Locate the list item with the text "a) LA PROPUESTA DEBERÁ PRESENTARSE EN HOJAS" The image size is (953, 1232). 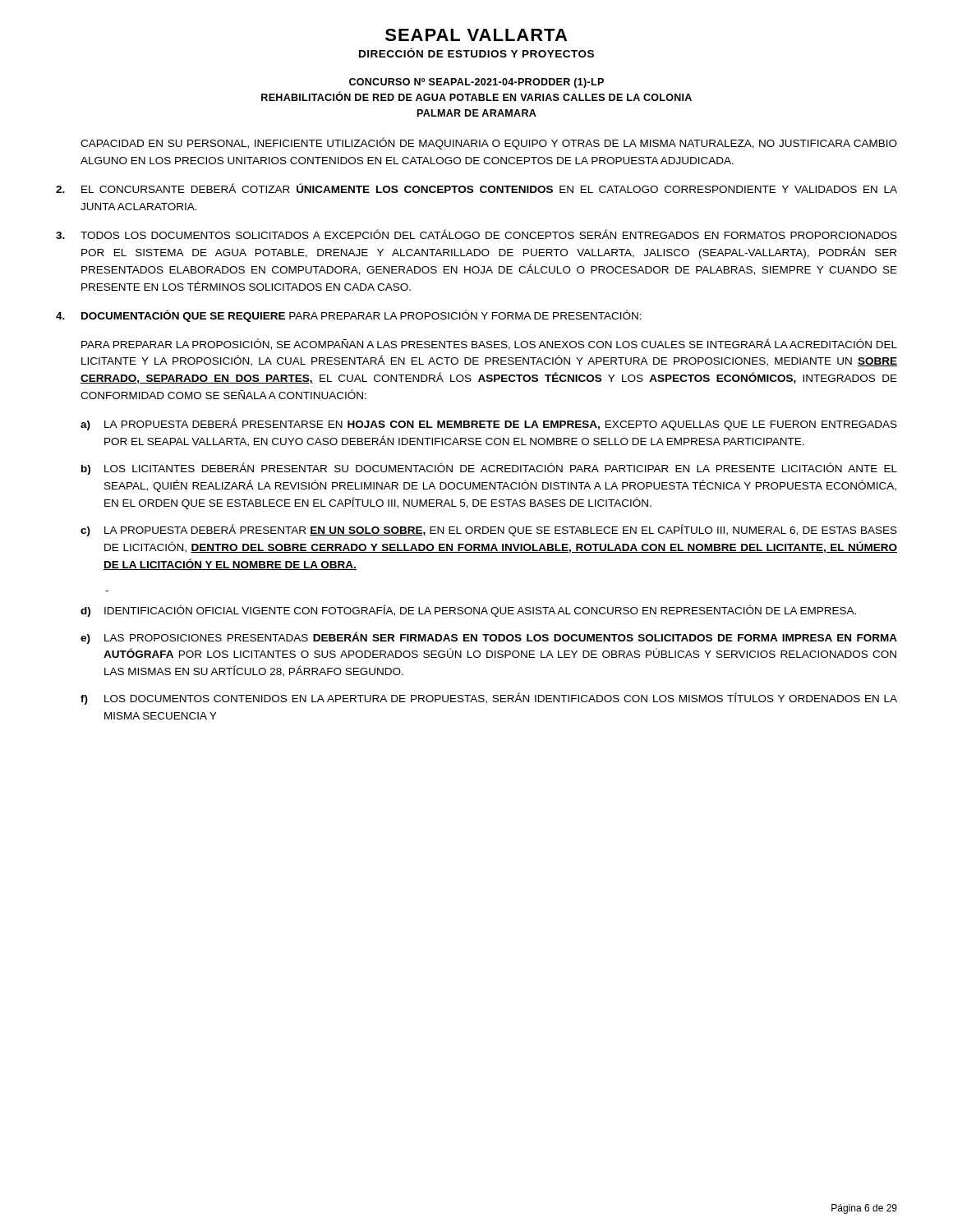tap(489, 434)
